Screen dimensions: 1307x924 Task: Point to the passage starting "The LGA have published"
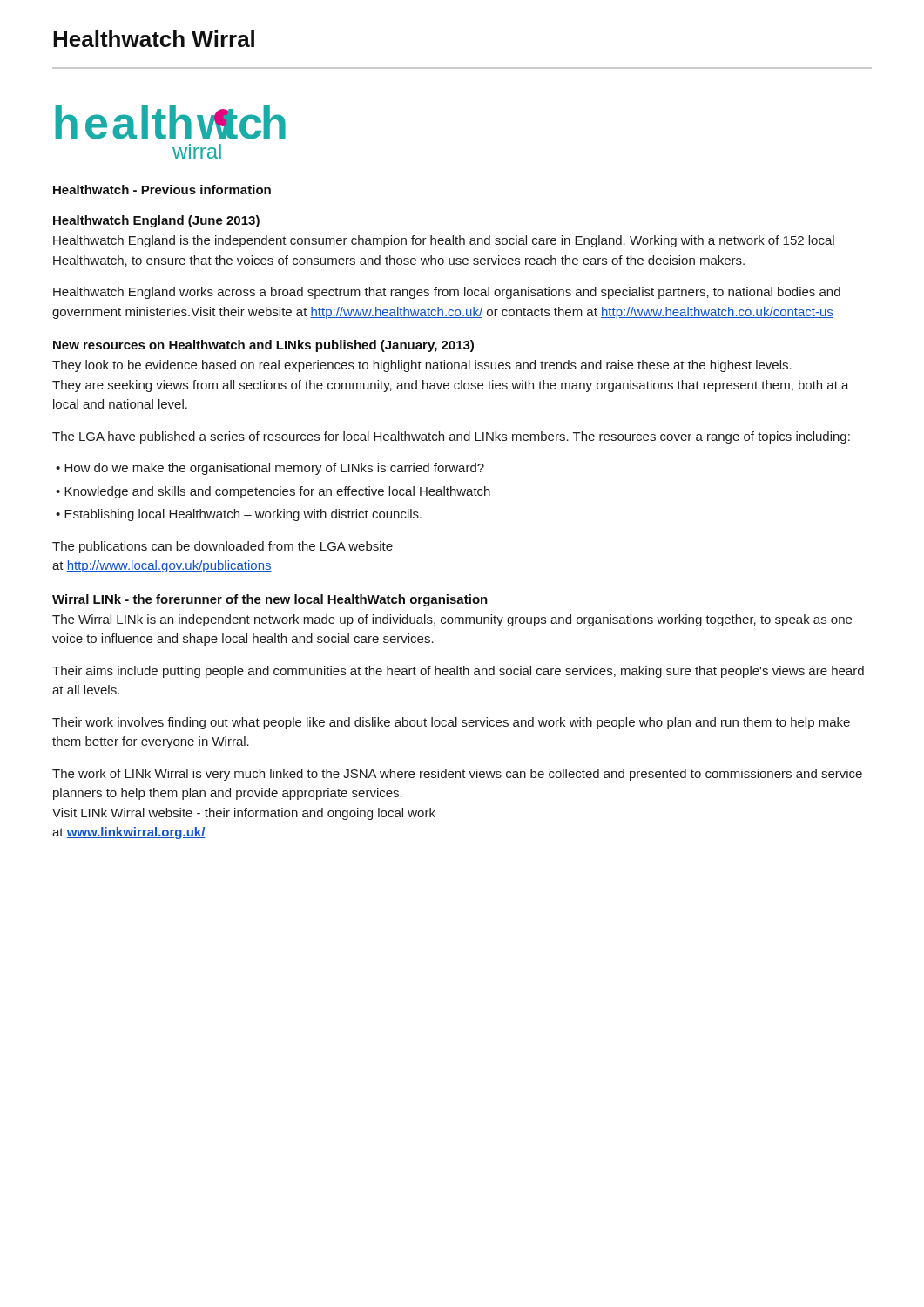(x=452, y=436)
